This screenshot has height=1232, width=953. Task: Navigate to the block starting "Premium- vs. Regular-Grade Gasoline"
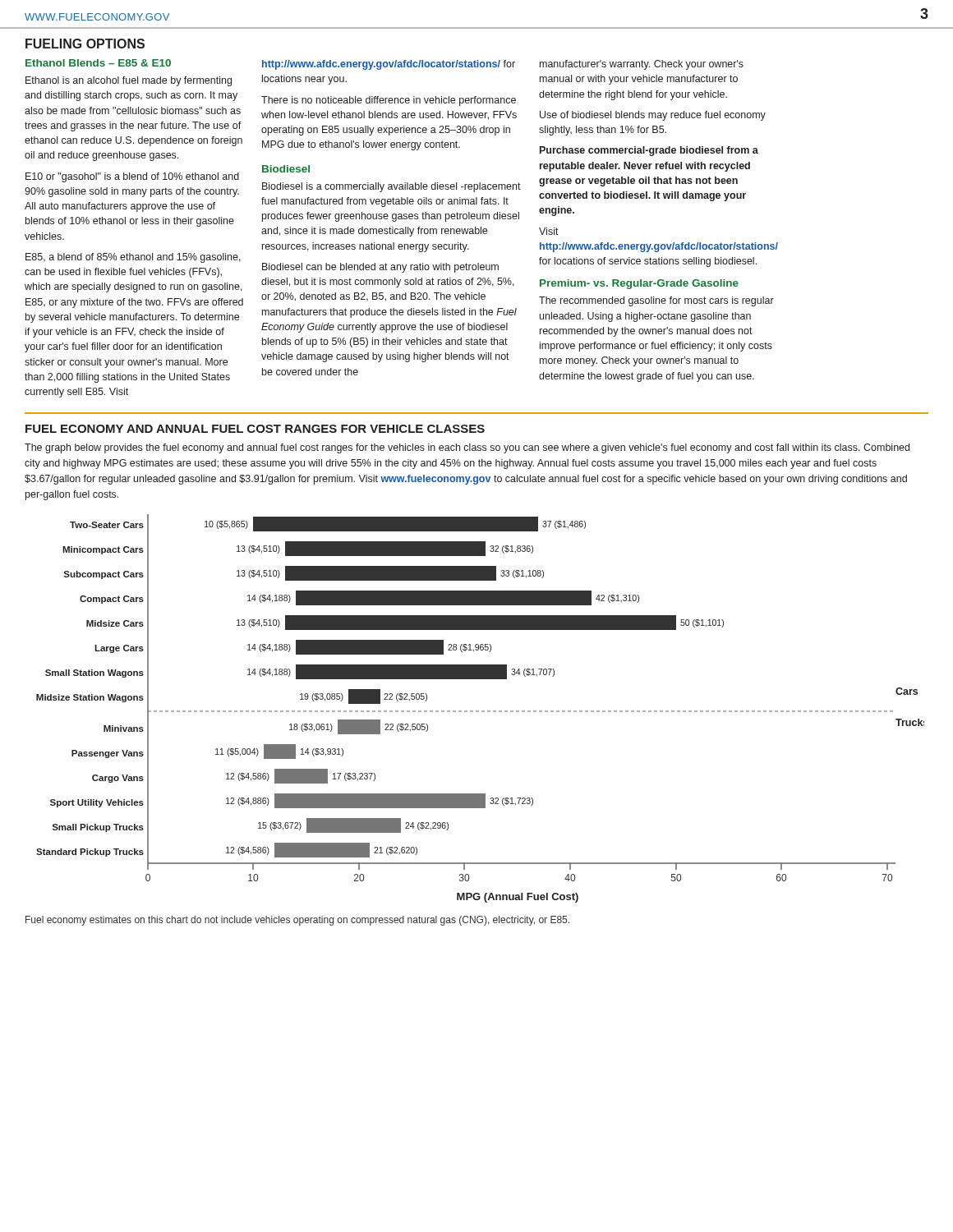pos(639,283)
